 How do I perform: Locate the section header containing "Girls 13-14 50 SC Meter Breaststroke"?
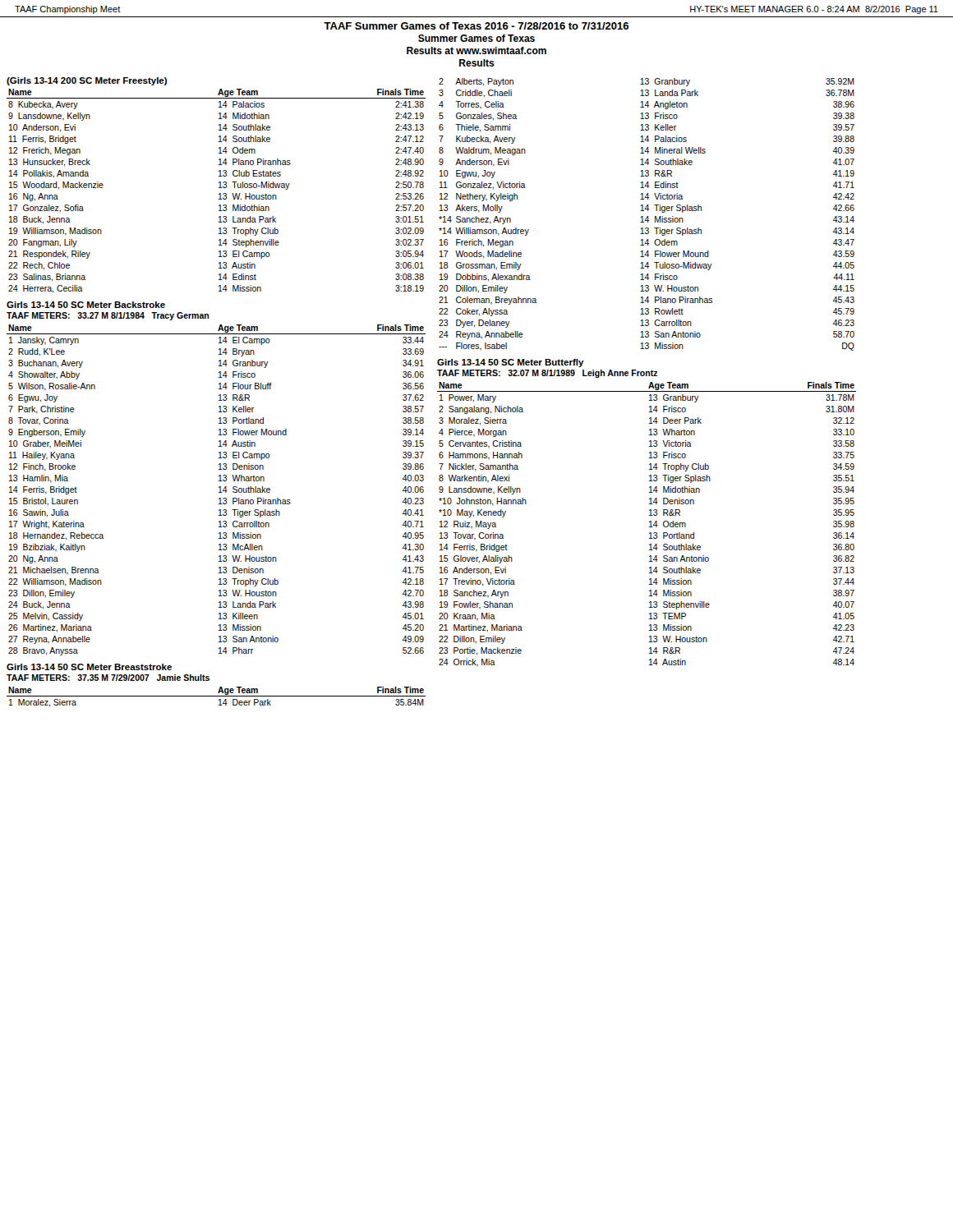[x=89, y=667]
